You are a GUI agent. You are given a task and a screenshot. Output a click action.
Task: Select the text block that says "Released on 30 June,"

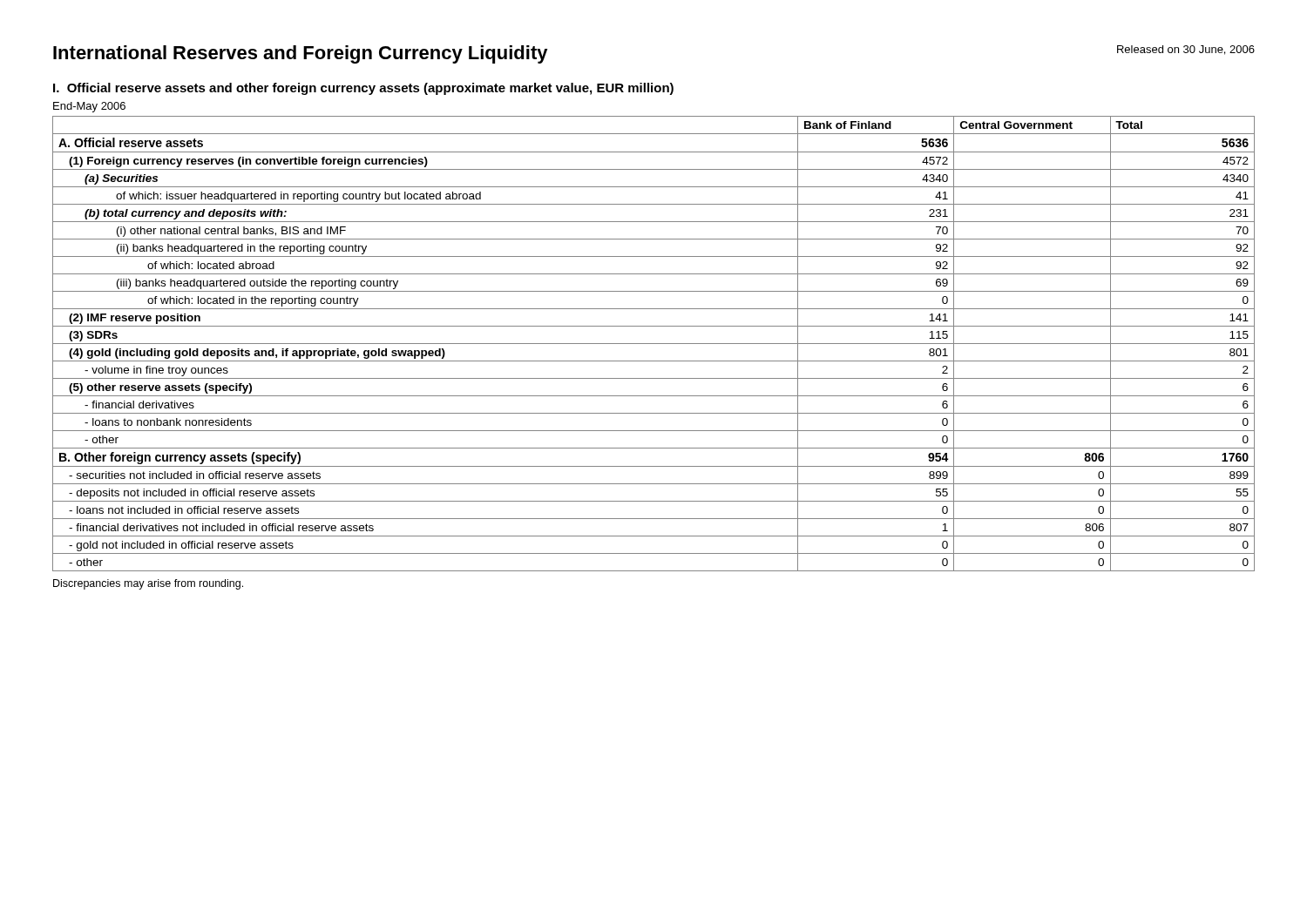click(1185, 49)
